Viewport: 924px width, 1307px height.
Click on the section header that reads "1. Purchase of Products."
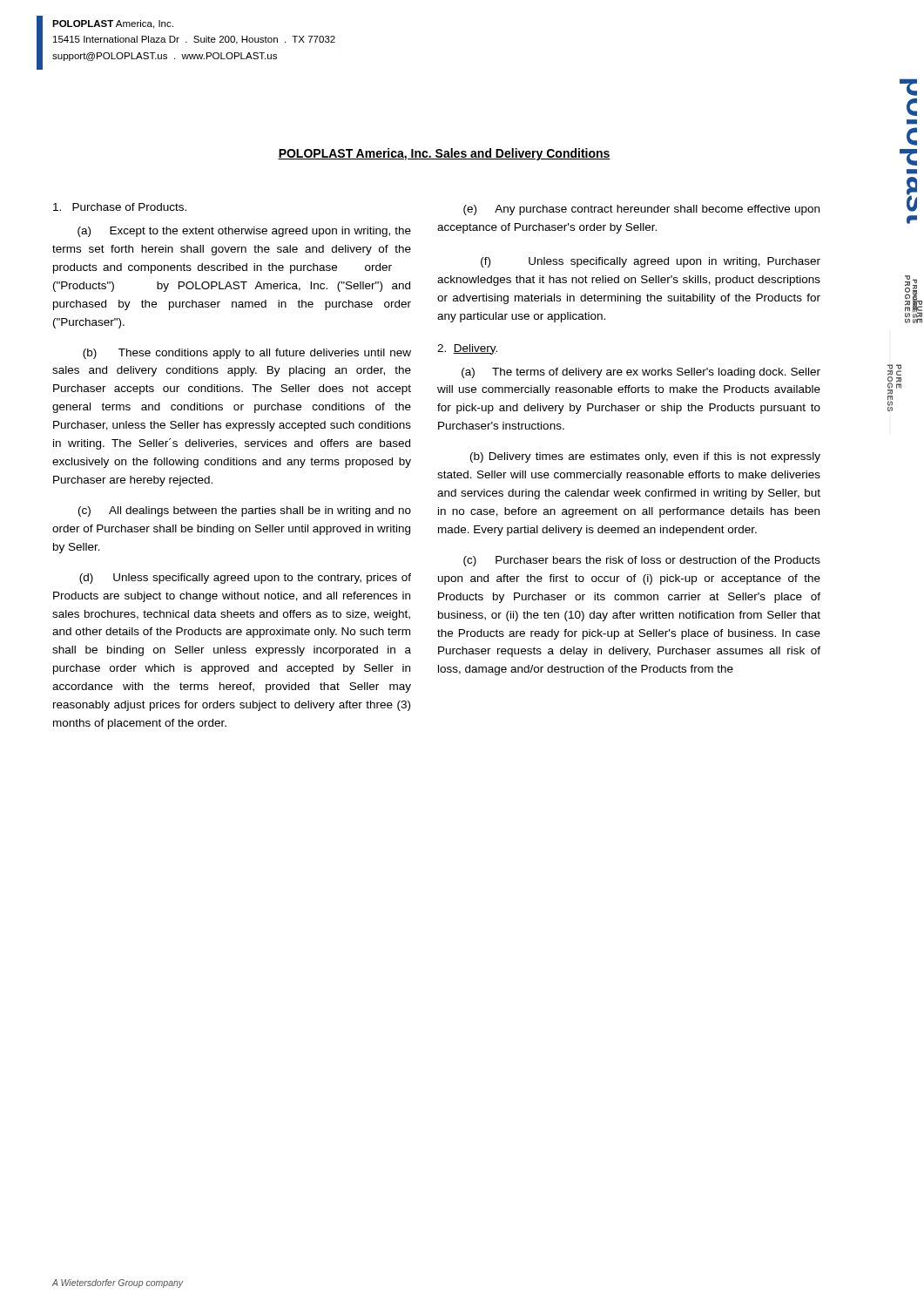coord(120,207)
